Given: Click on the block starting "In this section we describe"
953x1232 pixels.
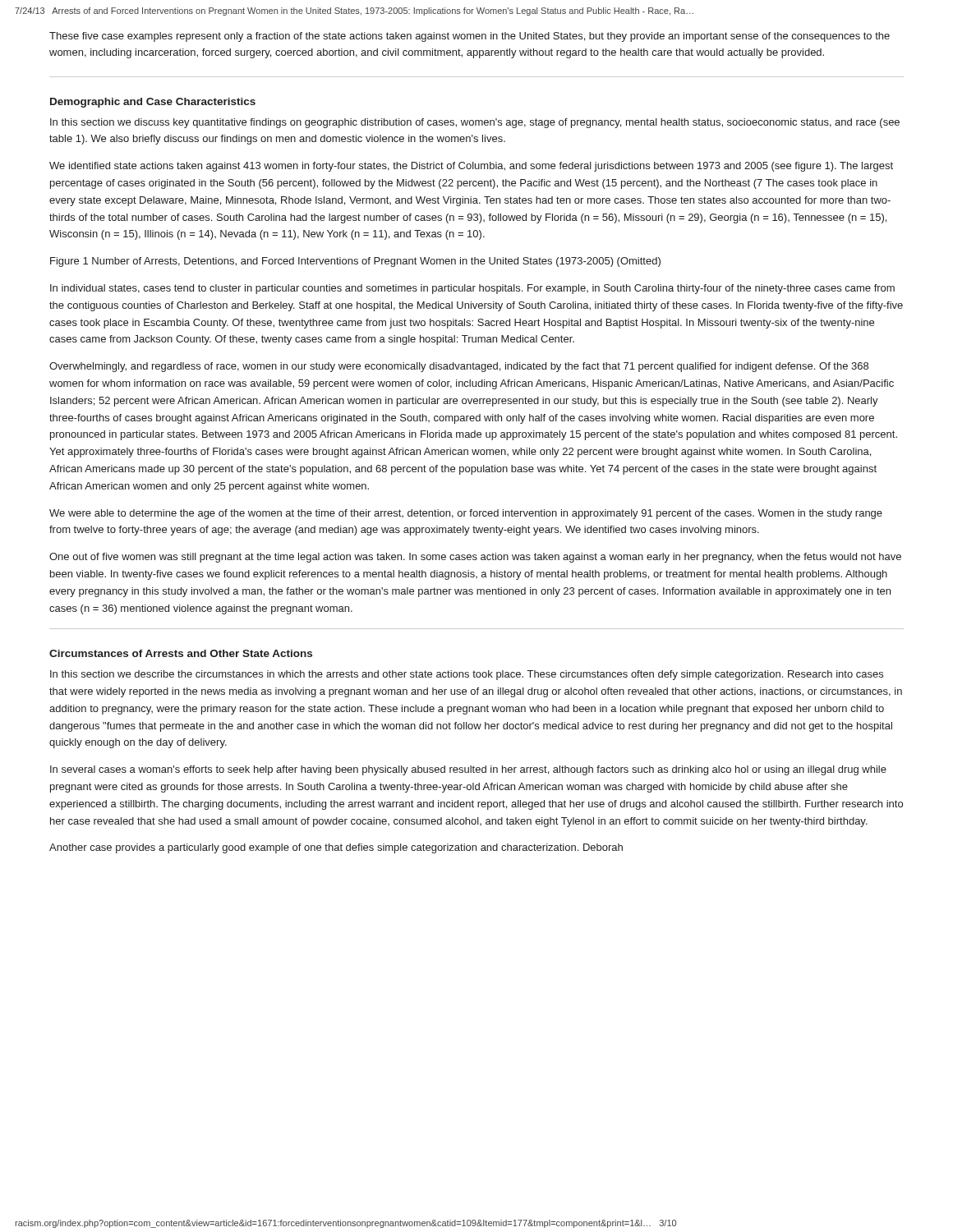Looking at the screenshot, I should click(x=476, y=708).
